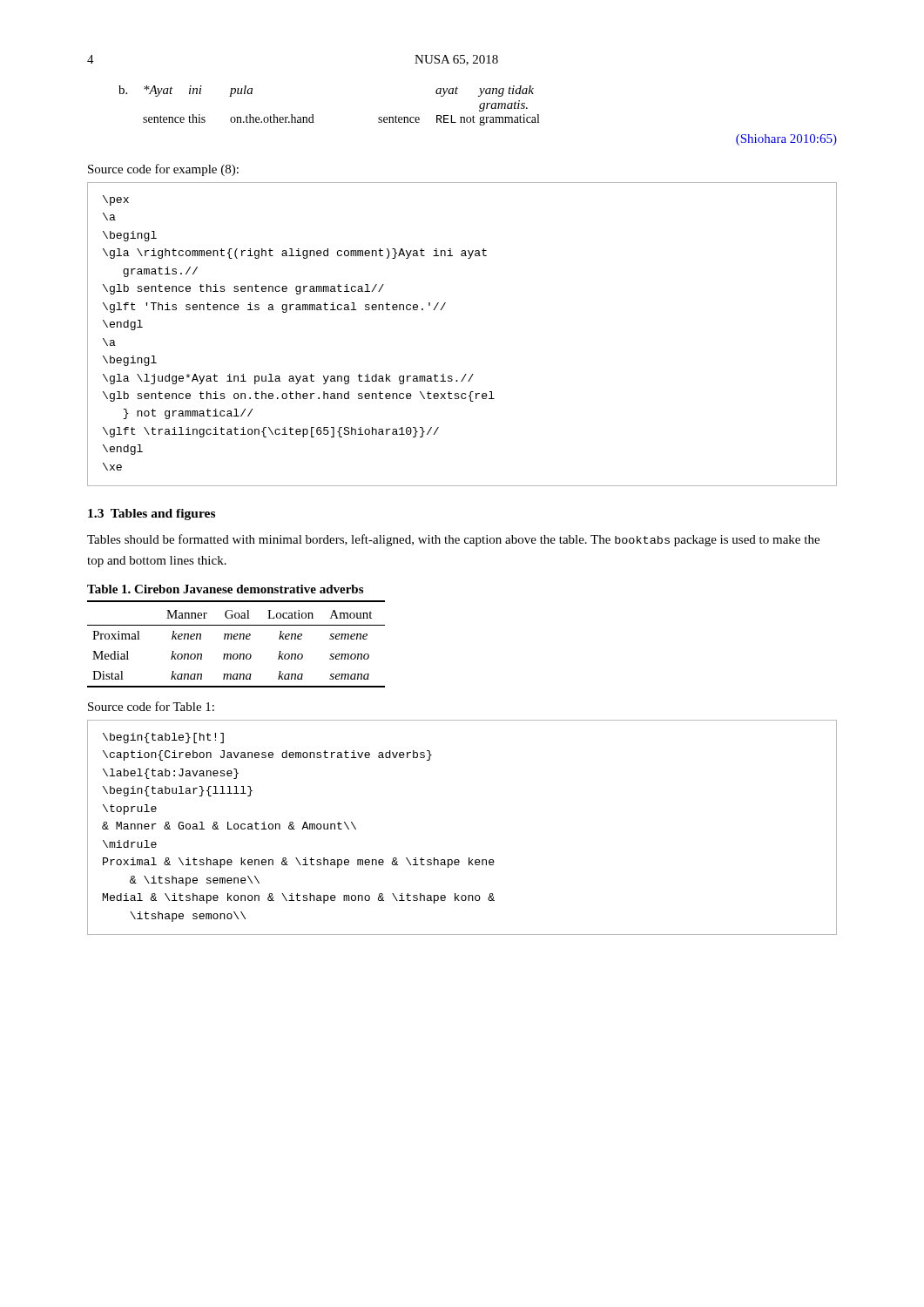Screen dimensions: 1307x924
Task: Point to the block starting "Source code for Table 1:"
Action: coord(151,707)
